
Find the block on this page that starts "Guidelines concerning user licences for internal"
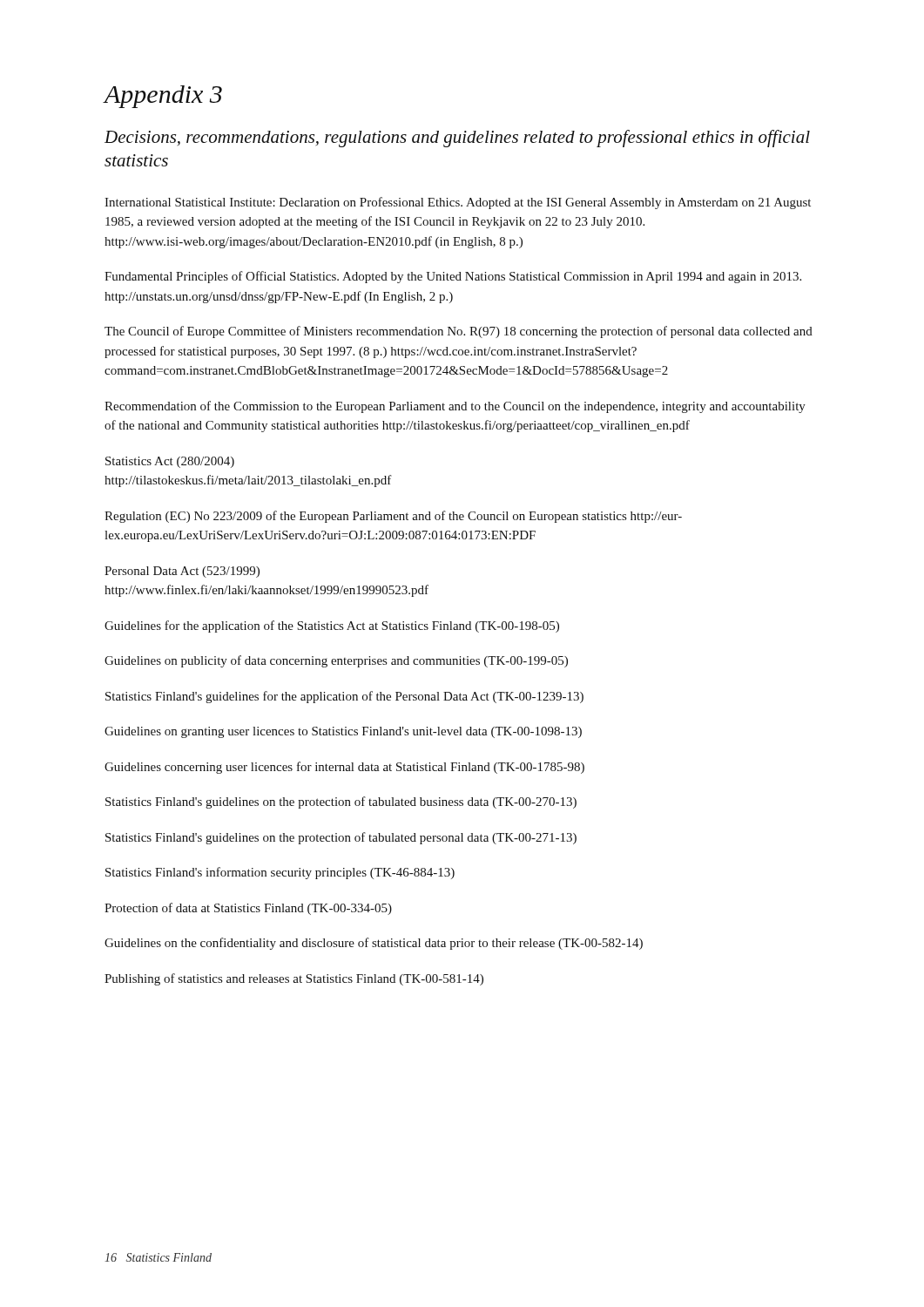(345, 766)
